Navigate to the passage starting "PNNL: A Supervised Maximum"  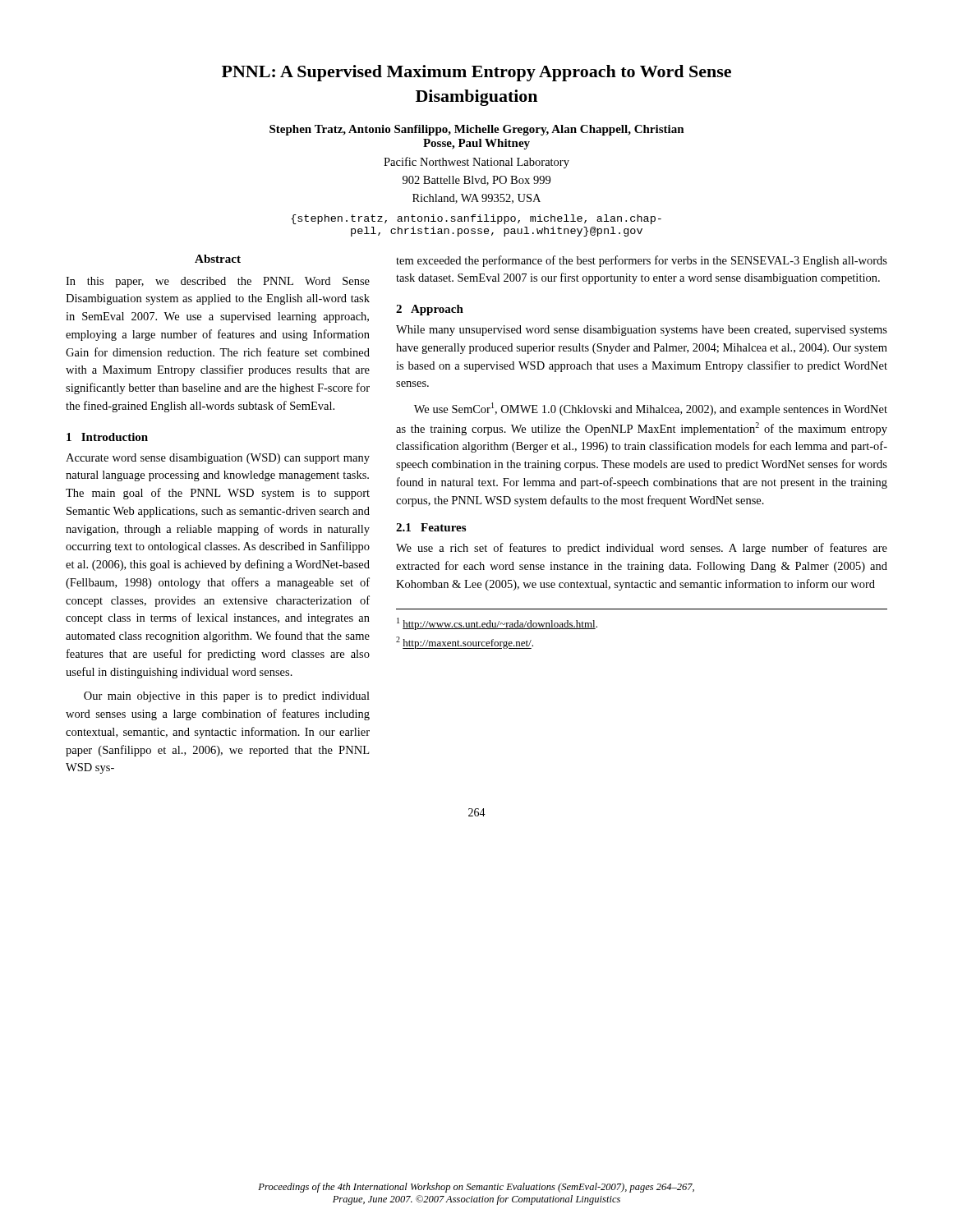point(476,84)
